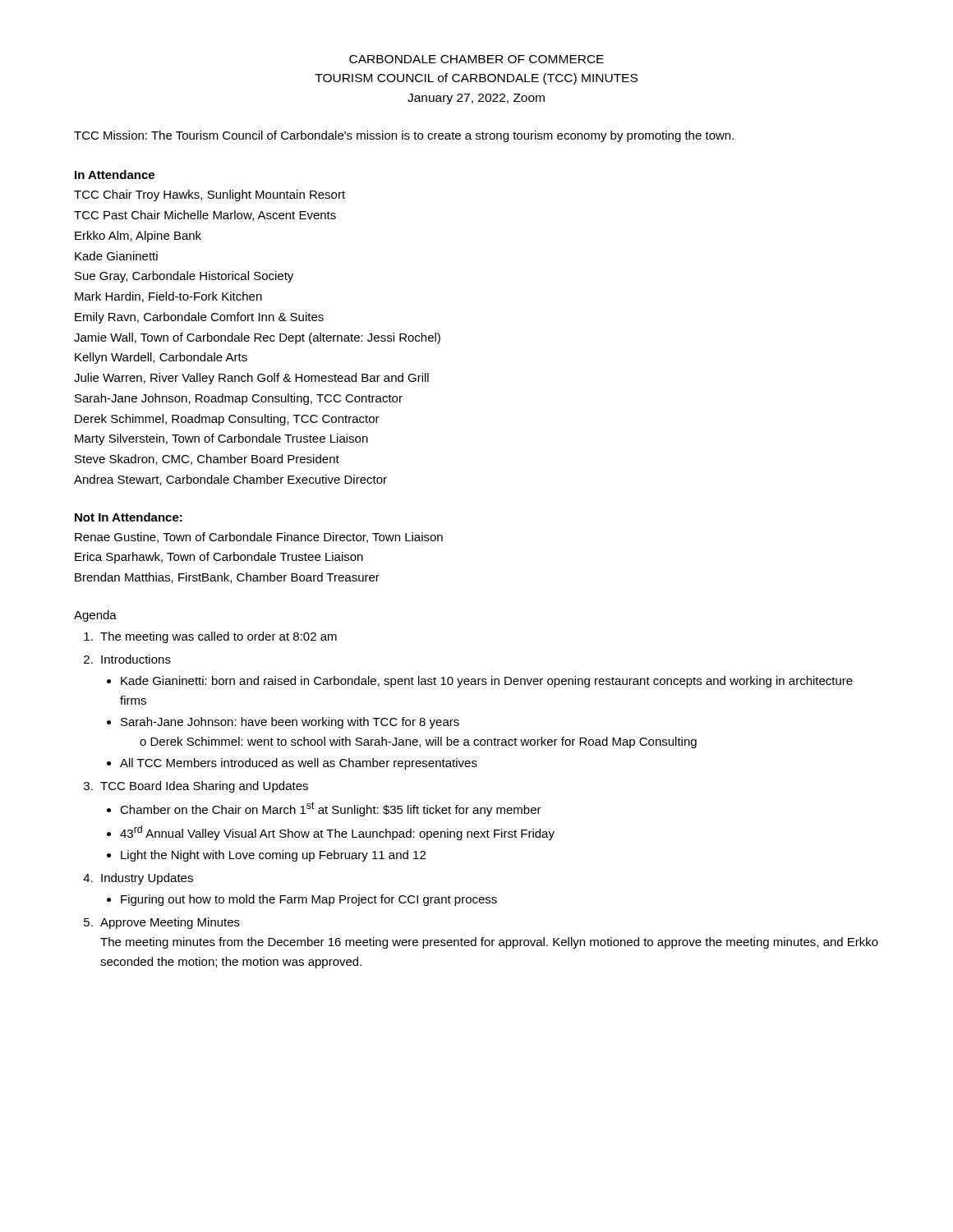Viewport: 953px width, 1232px height.
Task: Locate the list item that reads "Derek Schimmel: went to school with Sarah-Jane, will"
Action: point(424,741)
